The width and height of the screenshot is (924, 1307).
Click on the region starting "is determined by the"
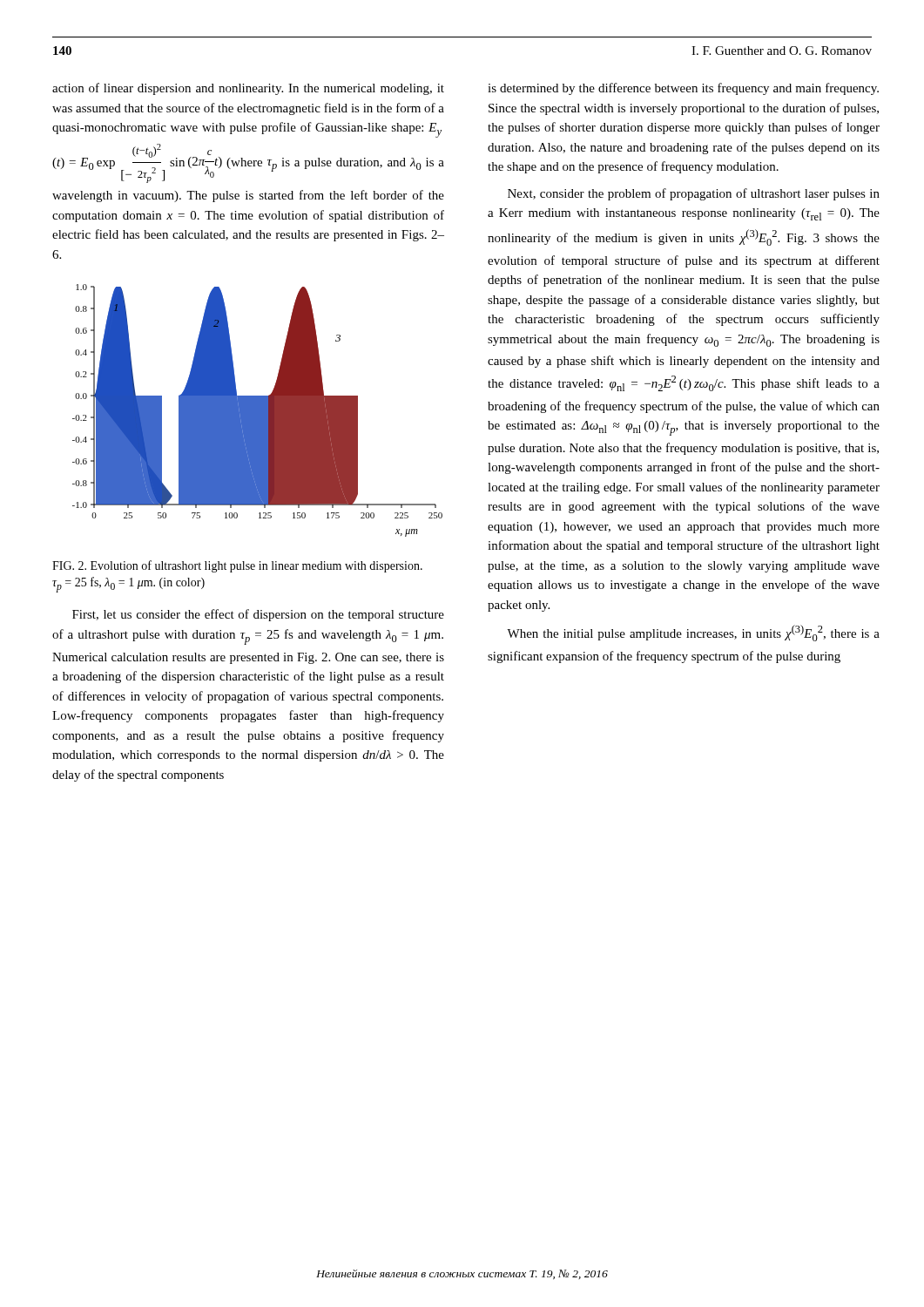click(684, 372)
